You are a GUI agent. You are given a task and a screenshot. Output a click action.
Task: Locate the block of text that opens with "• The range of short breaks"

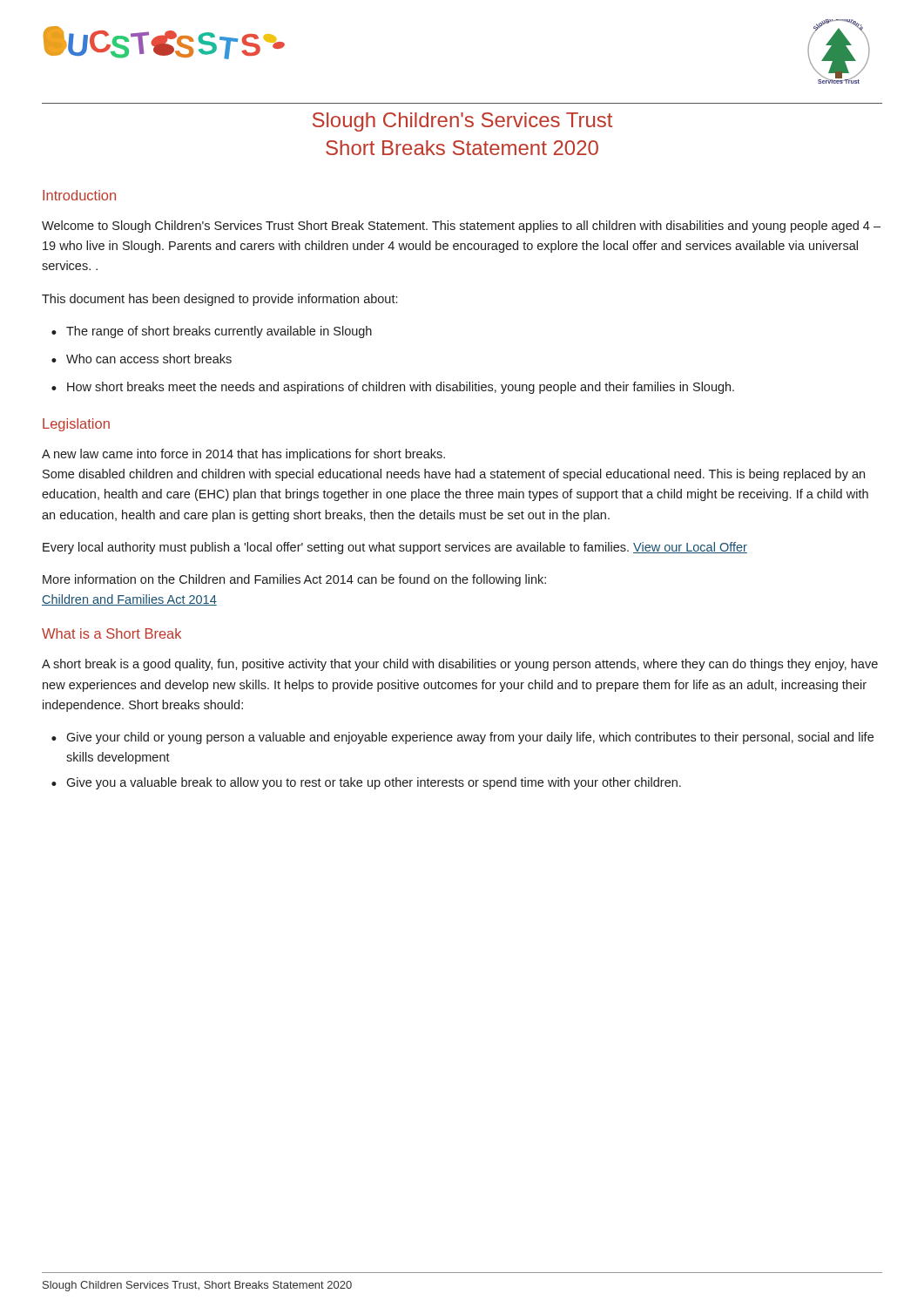pos(212,332)
